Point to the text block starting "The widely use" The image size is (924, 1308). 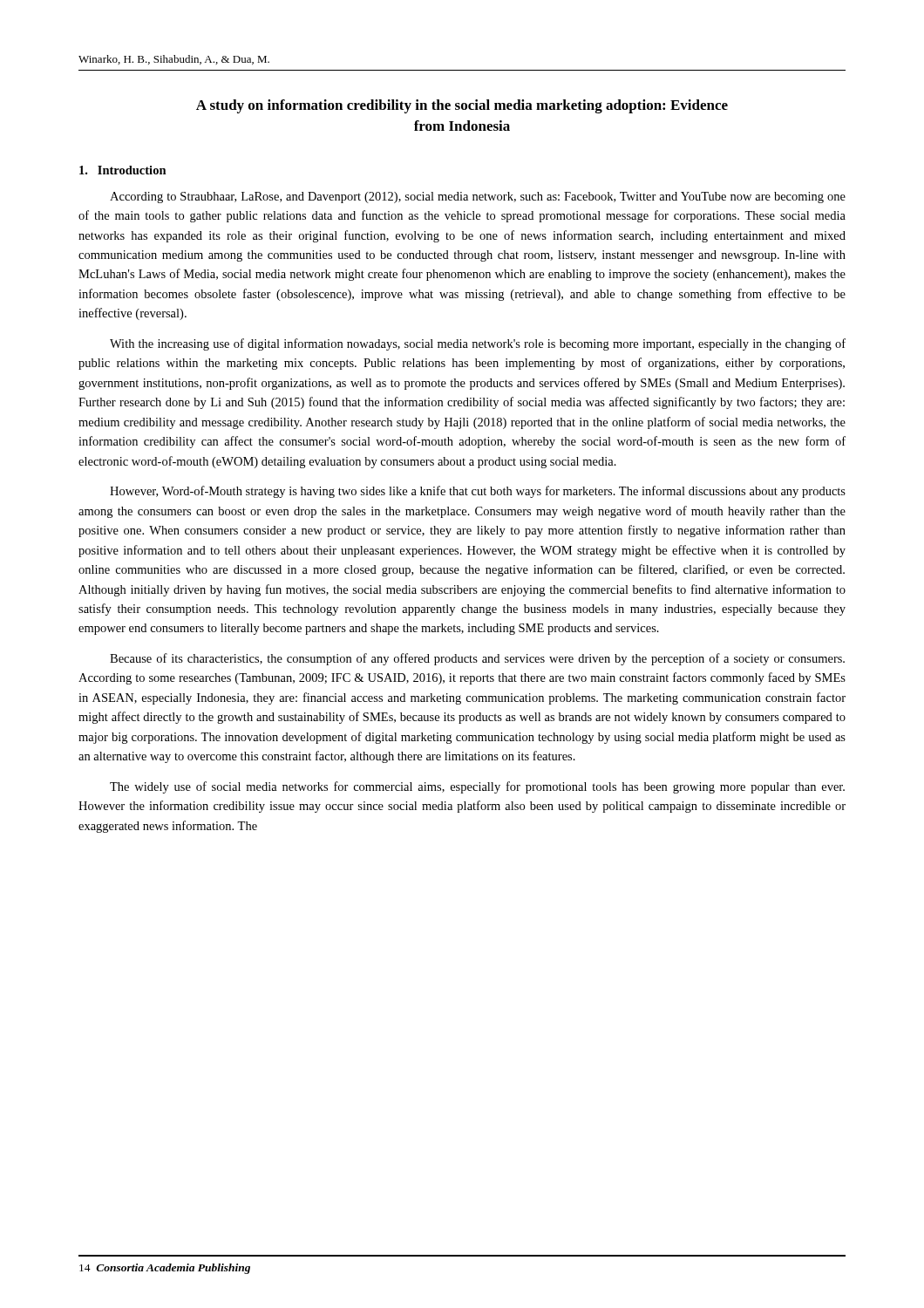tap(462, 806)
